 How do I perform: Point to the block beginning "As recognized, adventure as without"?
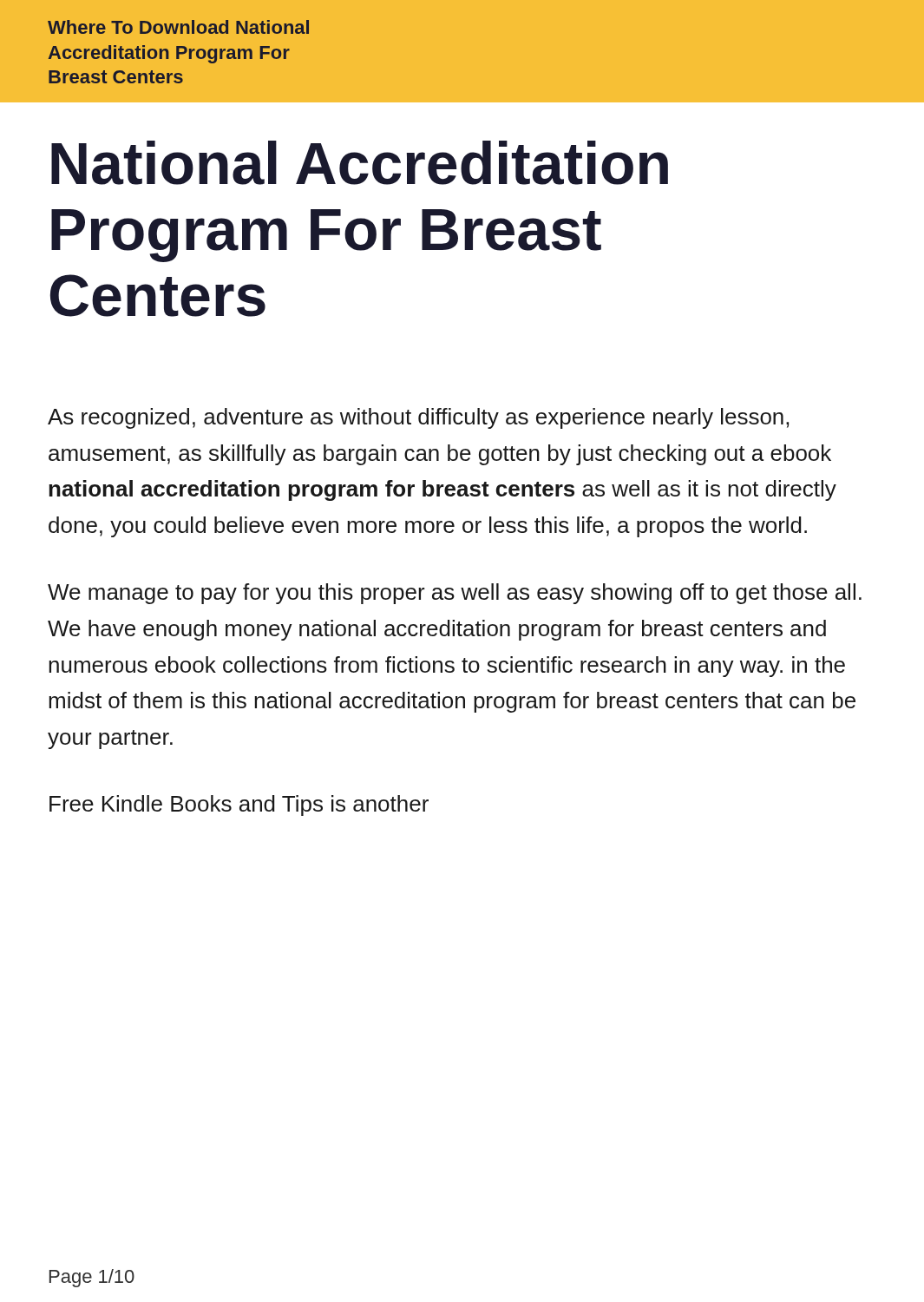tap(442, 471)
